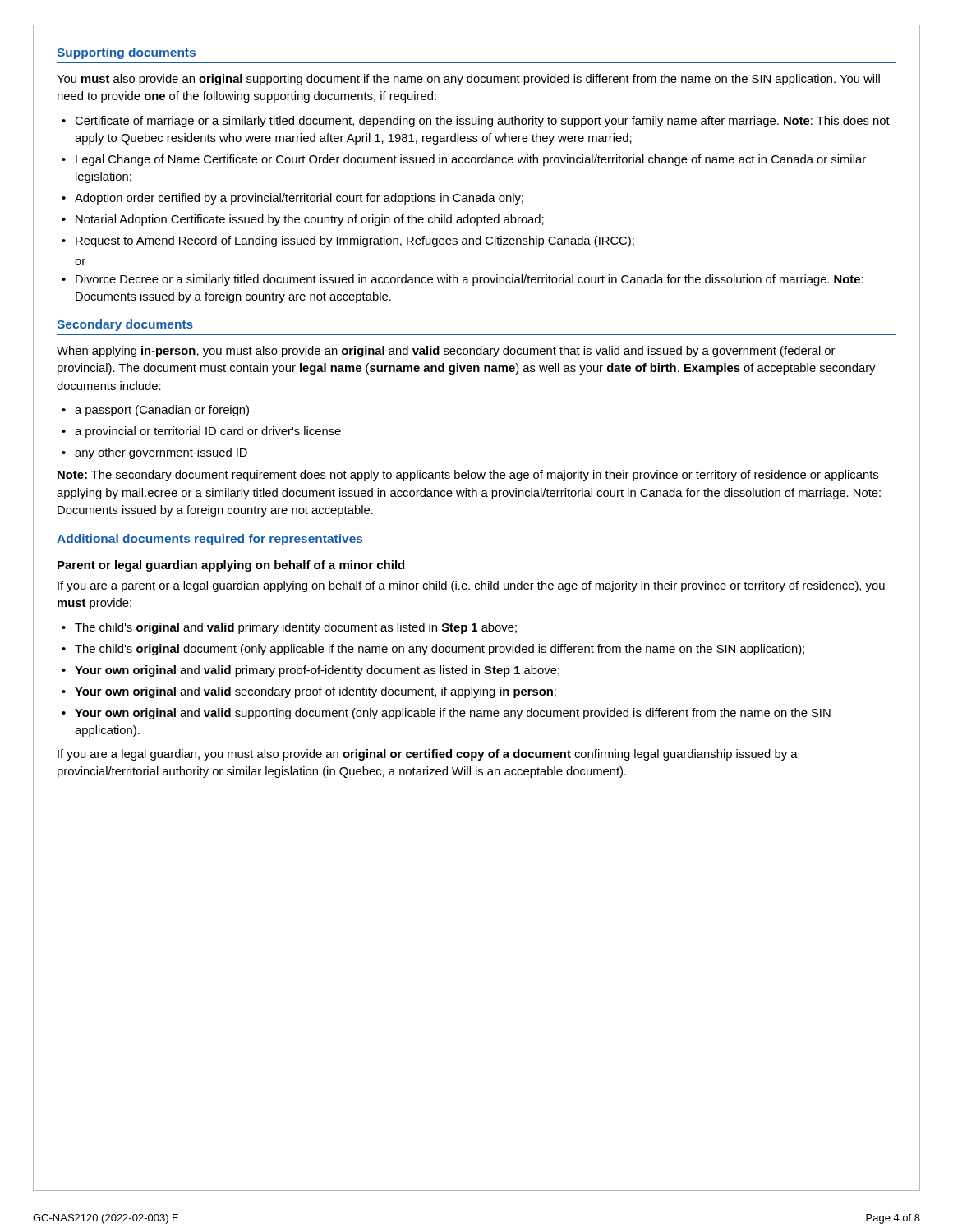Find the list item containing "Request to Amend Record of"

coord(355,241)
